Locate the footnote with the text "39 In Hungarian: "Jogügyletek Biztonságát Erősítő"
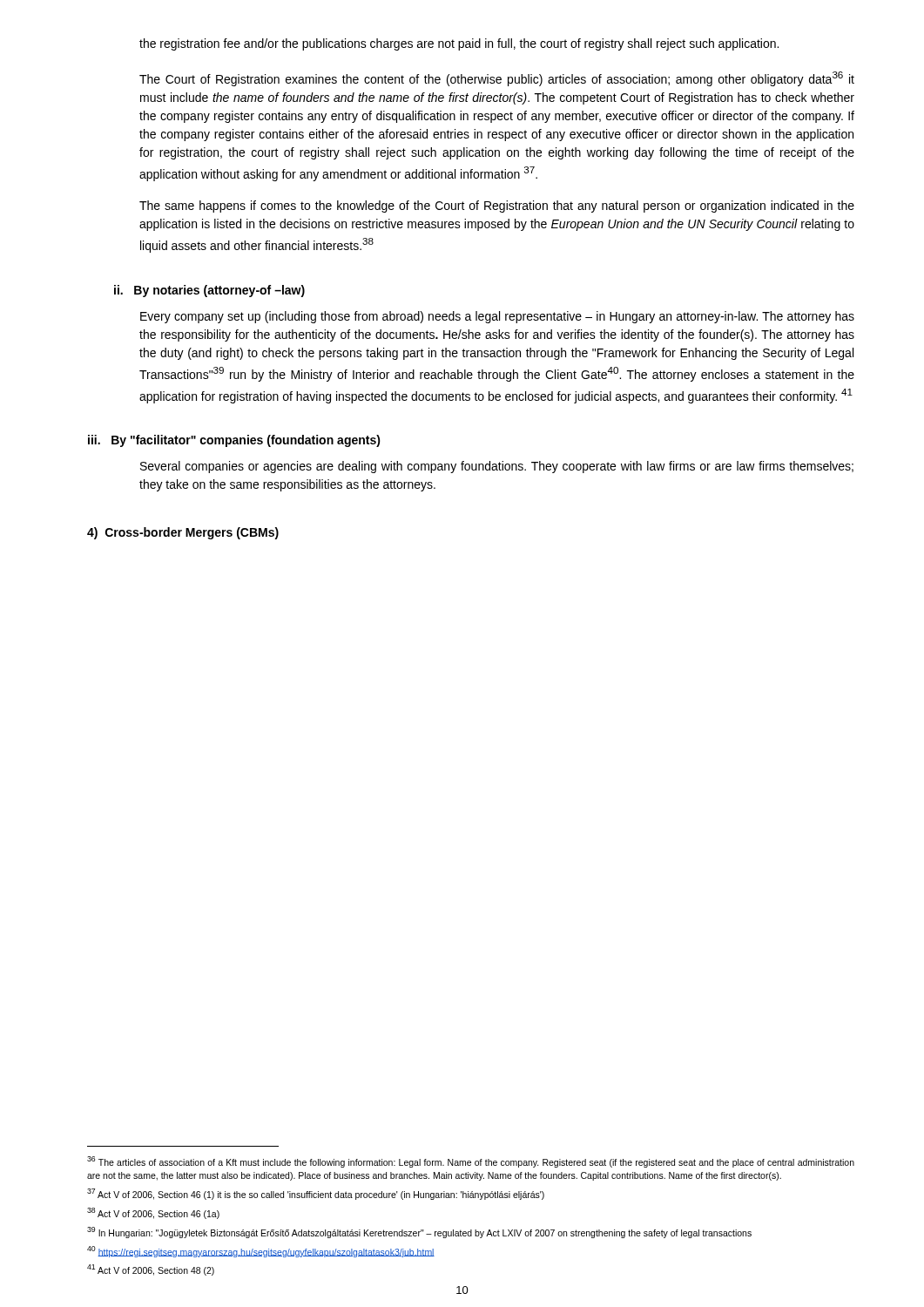The width and height of the screenshot is (924, 1307). point(419,1231)
